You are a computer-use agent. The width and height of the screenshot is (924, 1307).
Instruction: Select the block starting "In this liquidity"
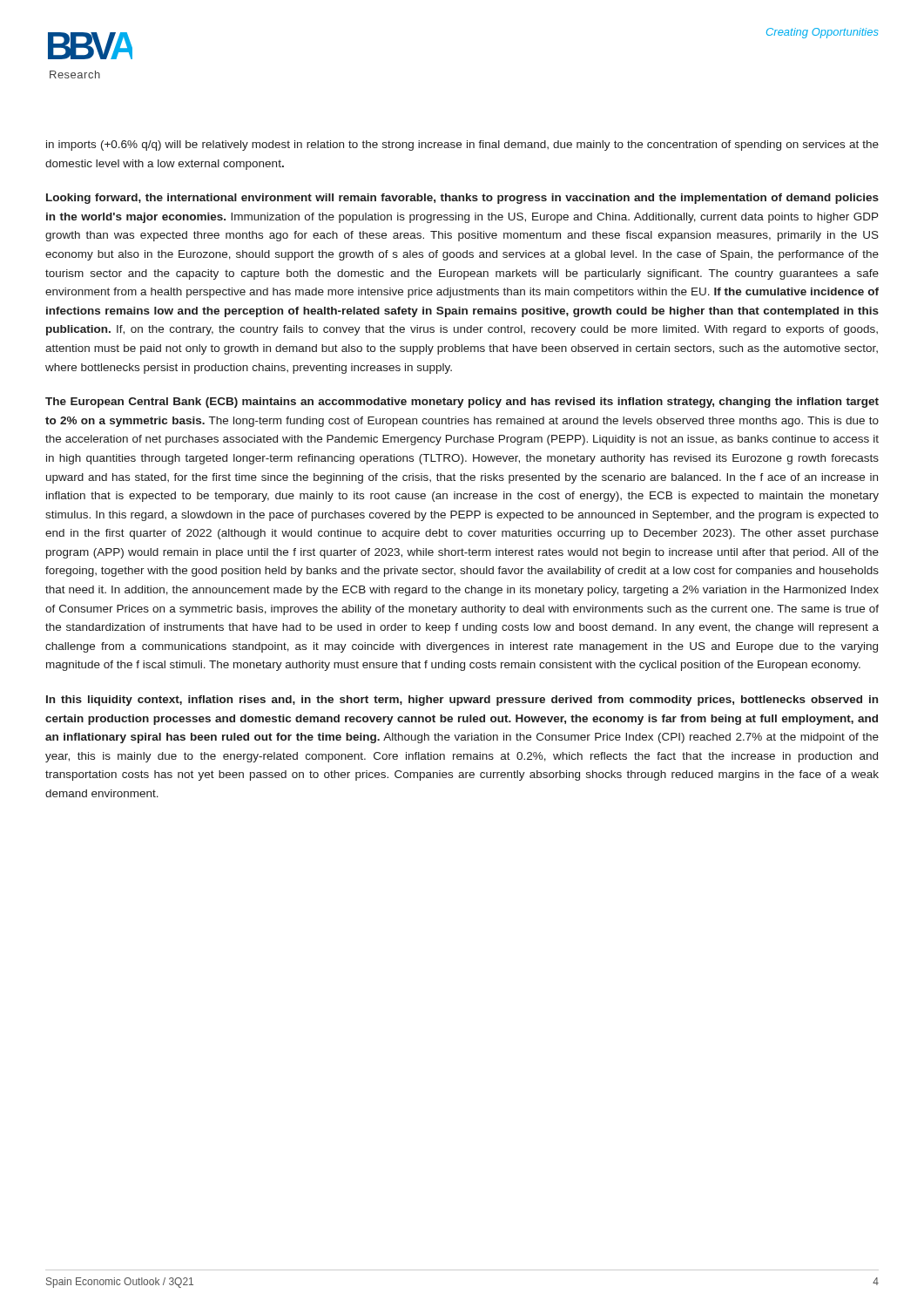point(462,746)
